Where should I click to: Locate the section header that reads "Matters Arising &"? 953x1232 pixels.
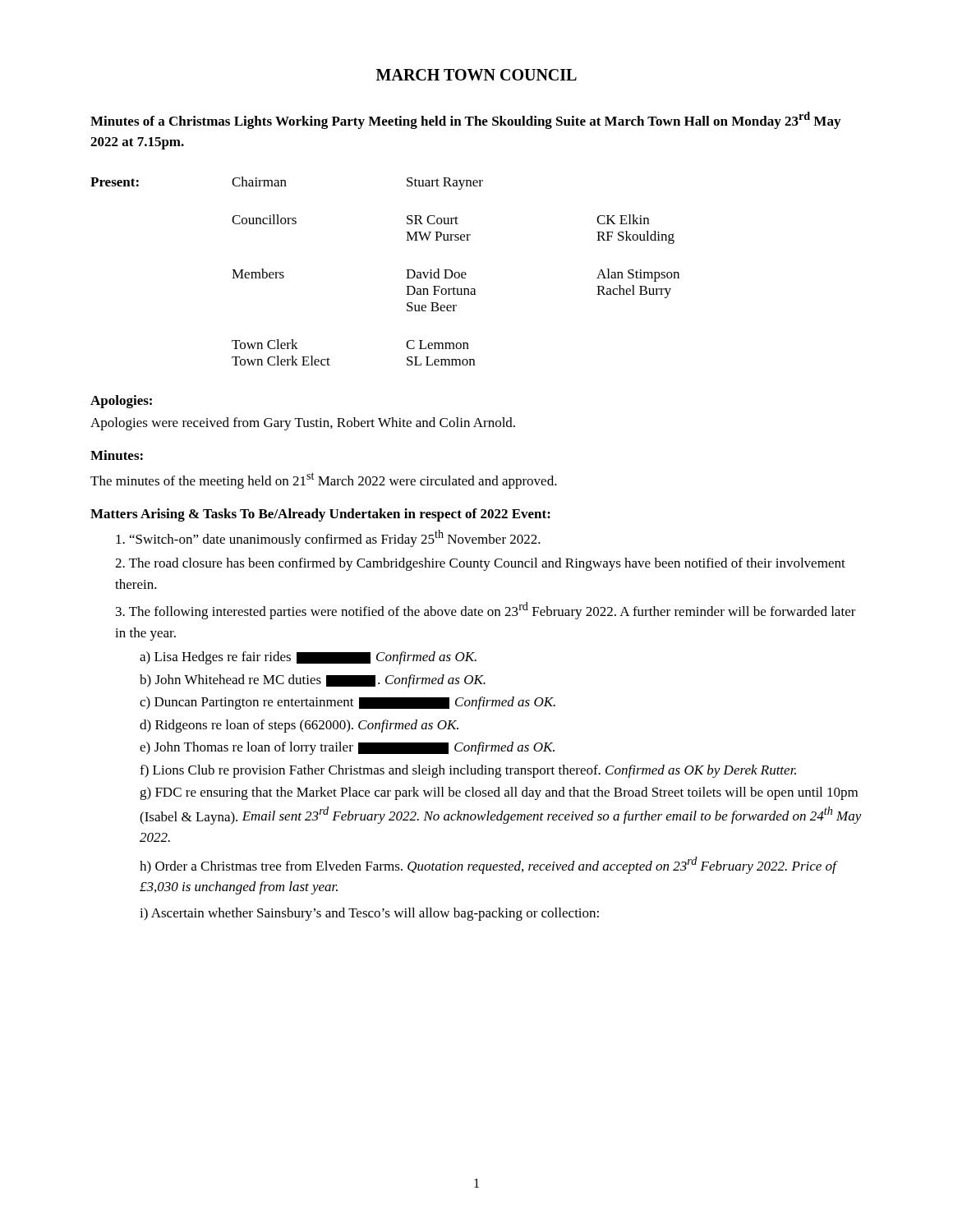click(321, 514)
